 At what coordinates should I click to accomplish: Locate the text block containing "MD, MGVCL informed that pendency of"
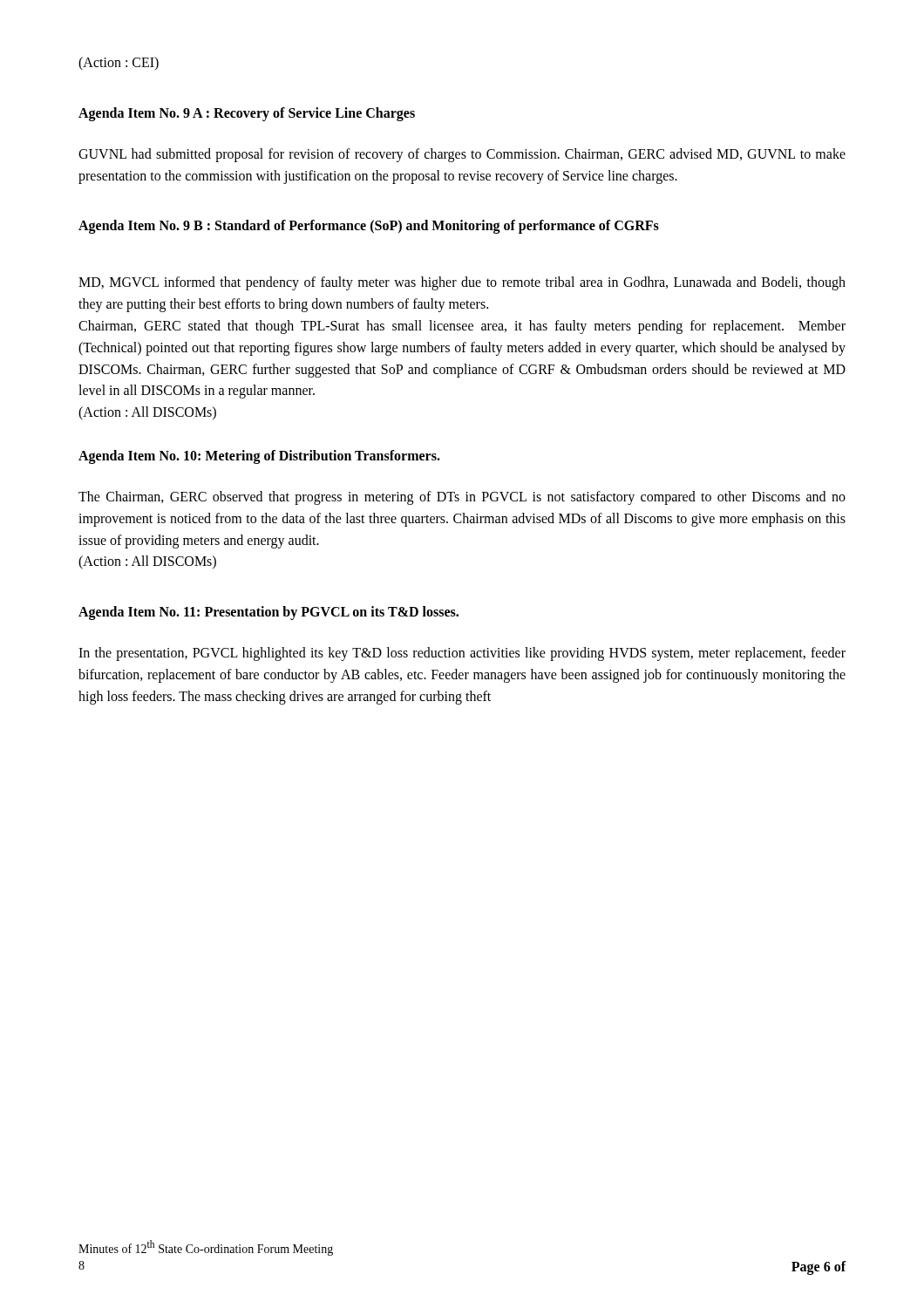point(462,294)
